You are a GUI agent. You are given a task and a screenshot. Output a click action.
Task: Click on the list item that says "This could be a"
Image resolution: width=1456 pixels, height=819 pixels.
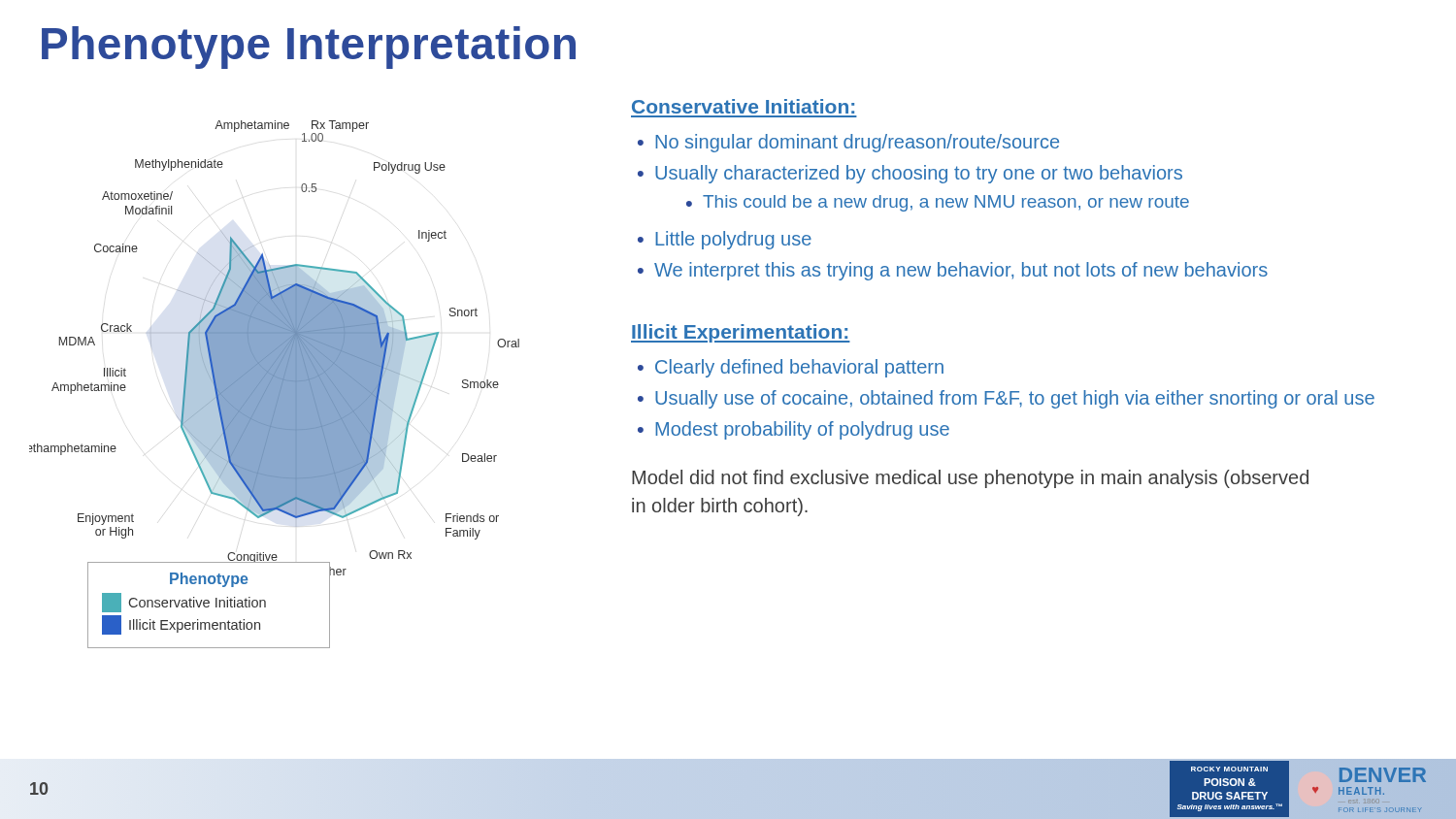tap(946, 201)
